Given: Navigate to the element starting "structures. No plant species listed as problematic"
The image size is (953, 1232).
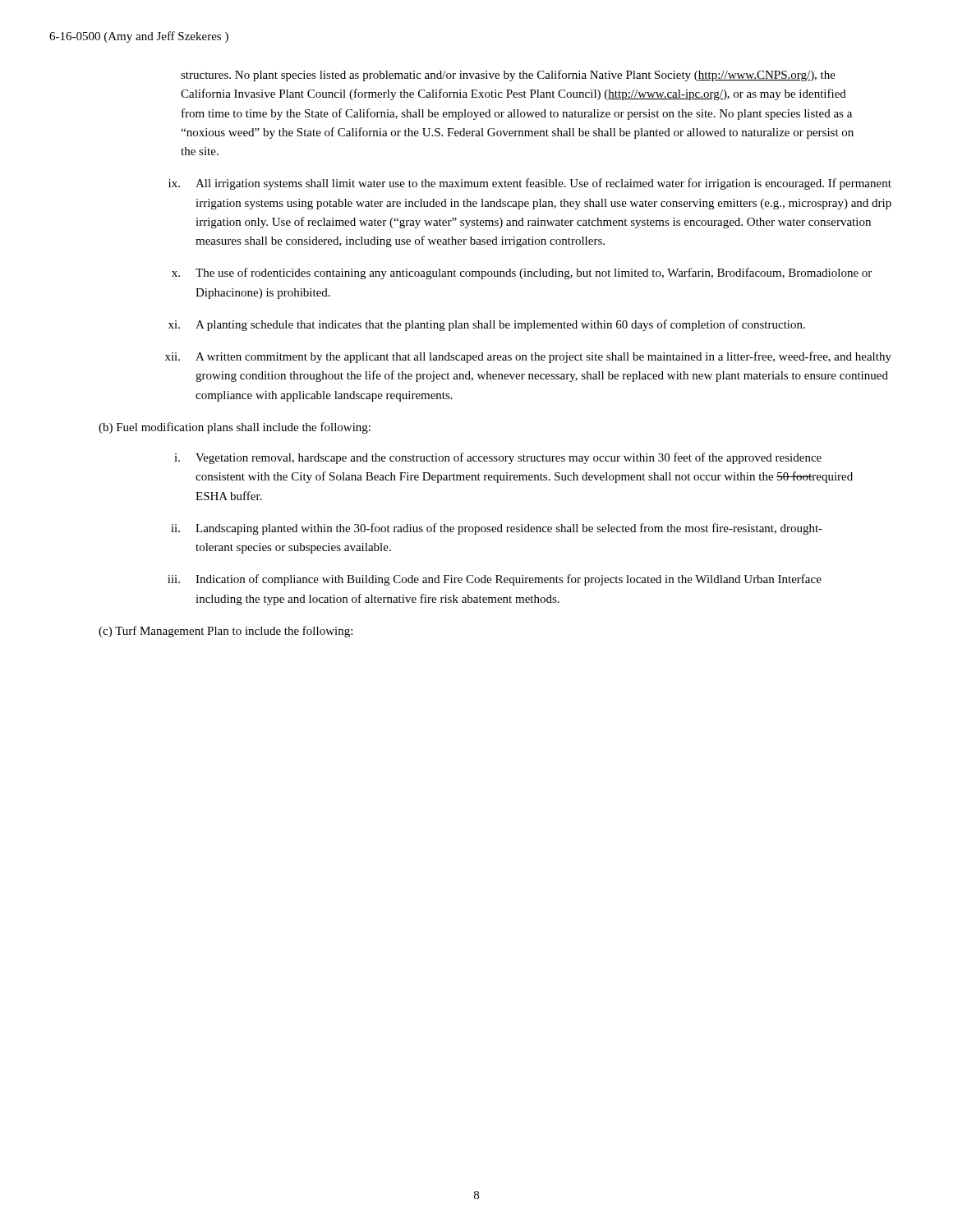Looking at the screenshot, I should coord(517,113).
